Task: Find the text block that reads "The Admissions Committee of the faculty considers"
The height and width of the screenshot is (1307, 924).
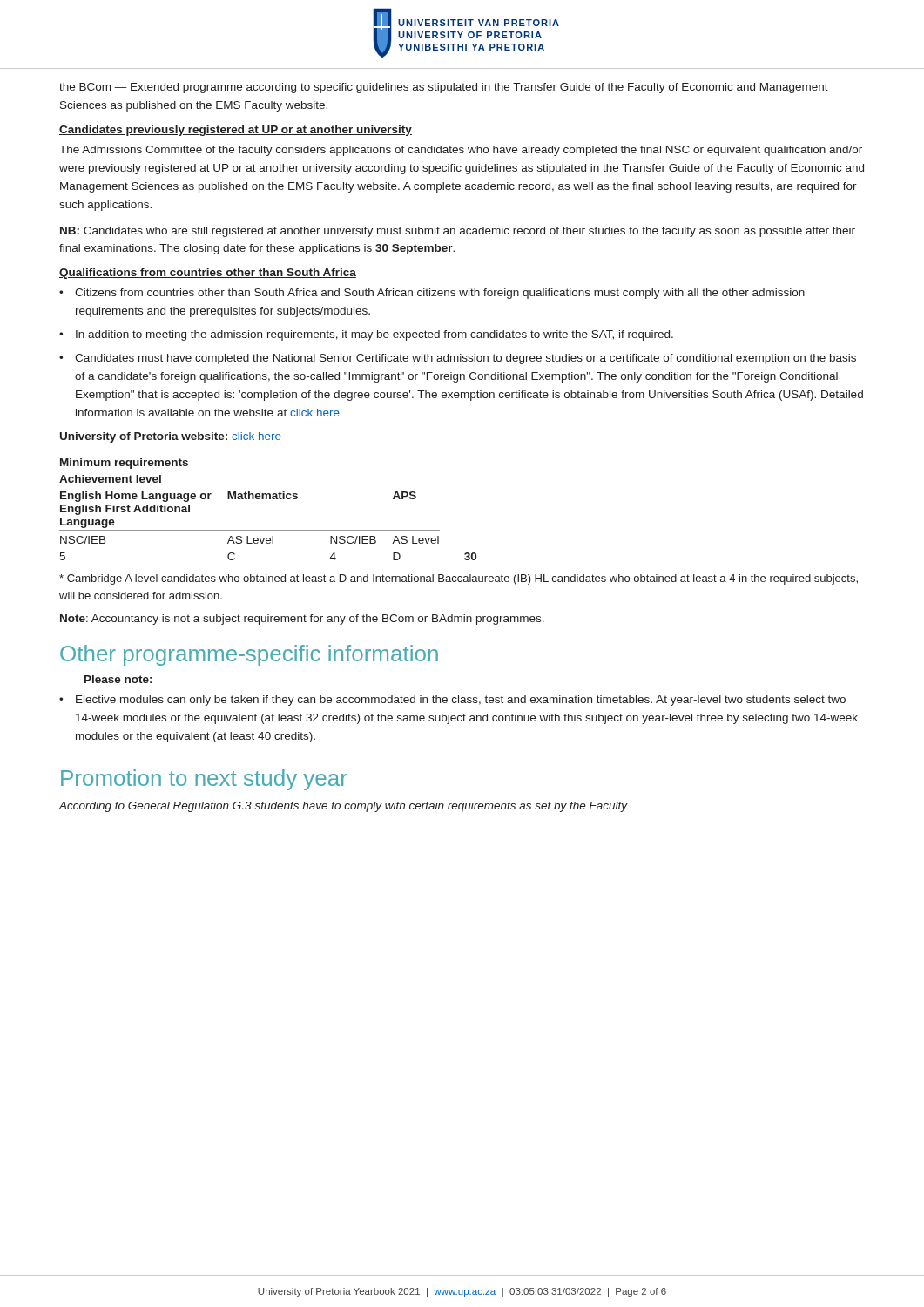Action: [x=462, y=177]
